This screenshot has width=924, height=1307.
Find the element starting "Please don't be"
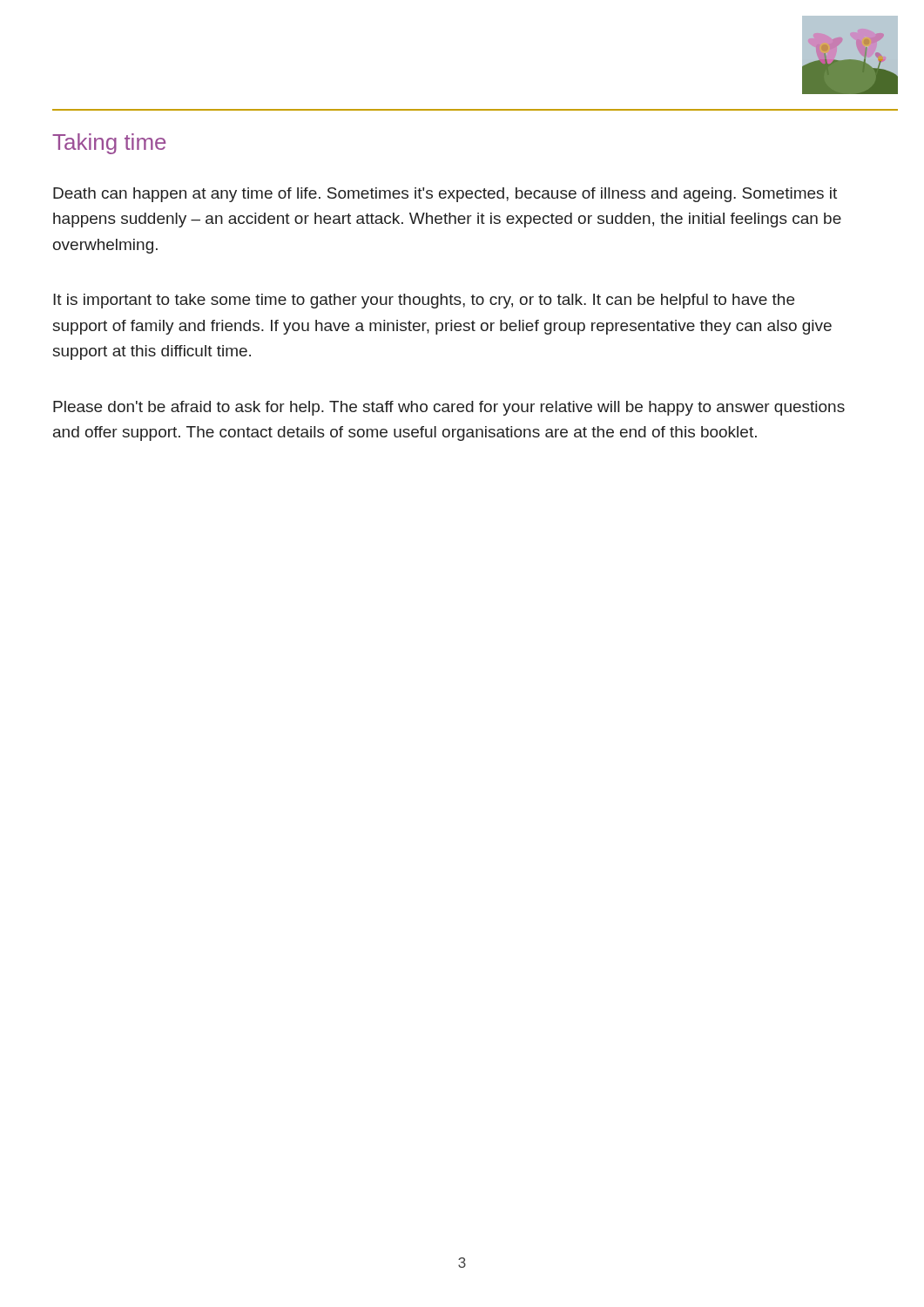[449, 419]
